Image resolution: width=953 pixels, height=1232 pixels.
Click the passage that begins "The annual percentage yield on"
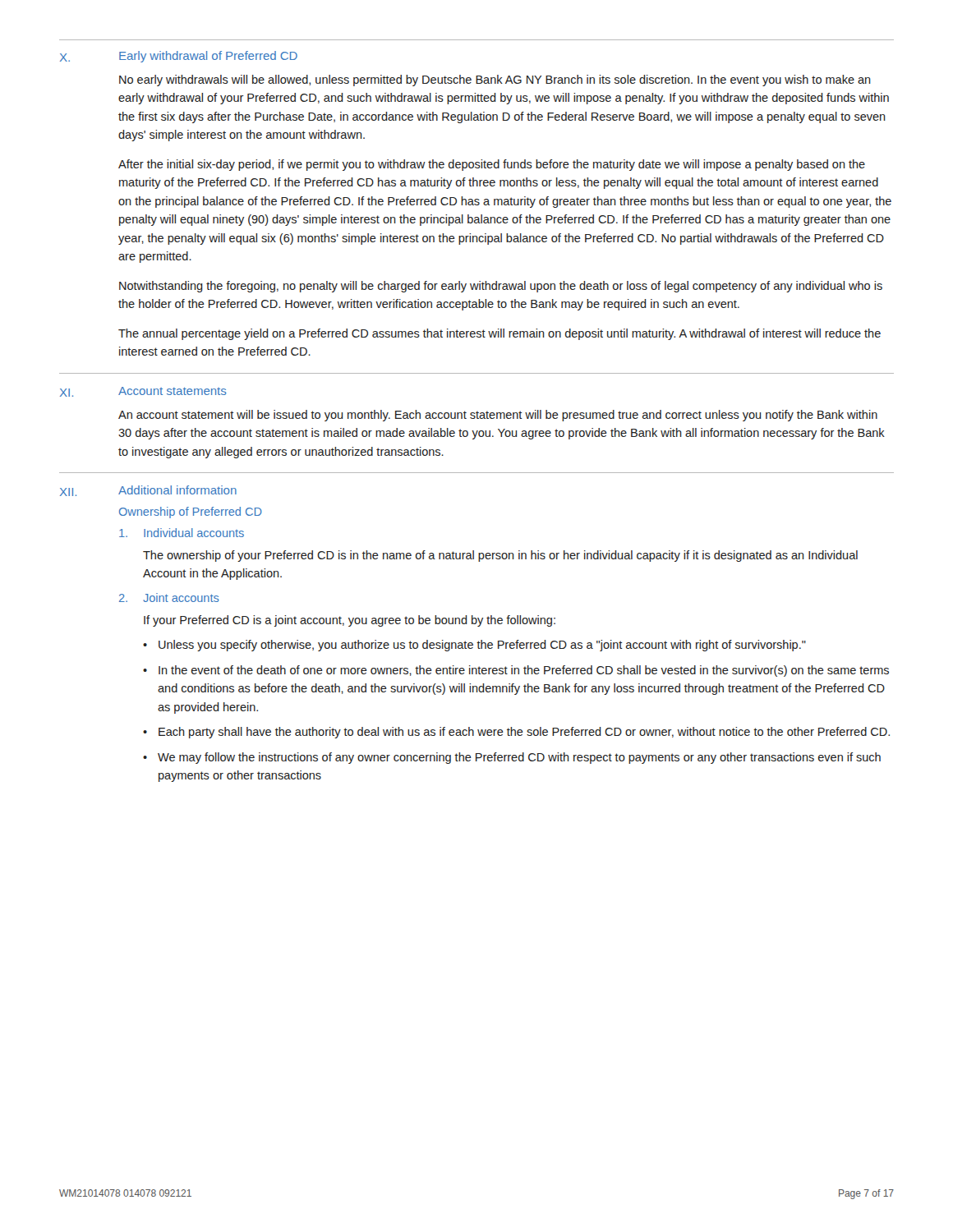[x=500, y=342]
